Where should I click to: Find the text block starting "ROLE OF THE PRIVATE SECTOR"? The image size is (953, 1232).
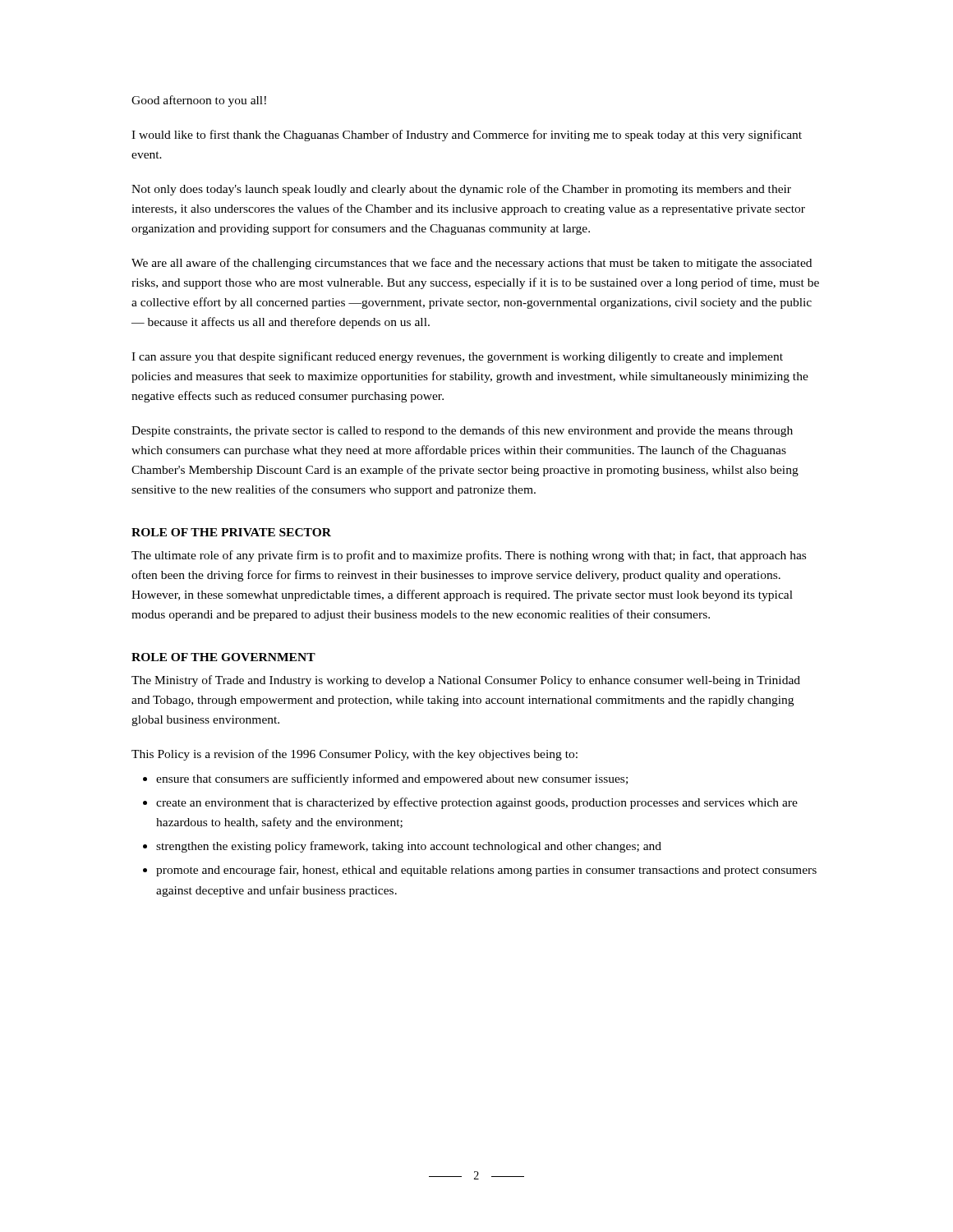click(231, 532)
